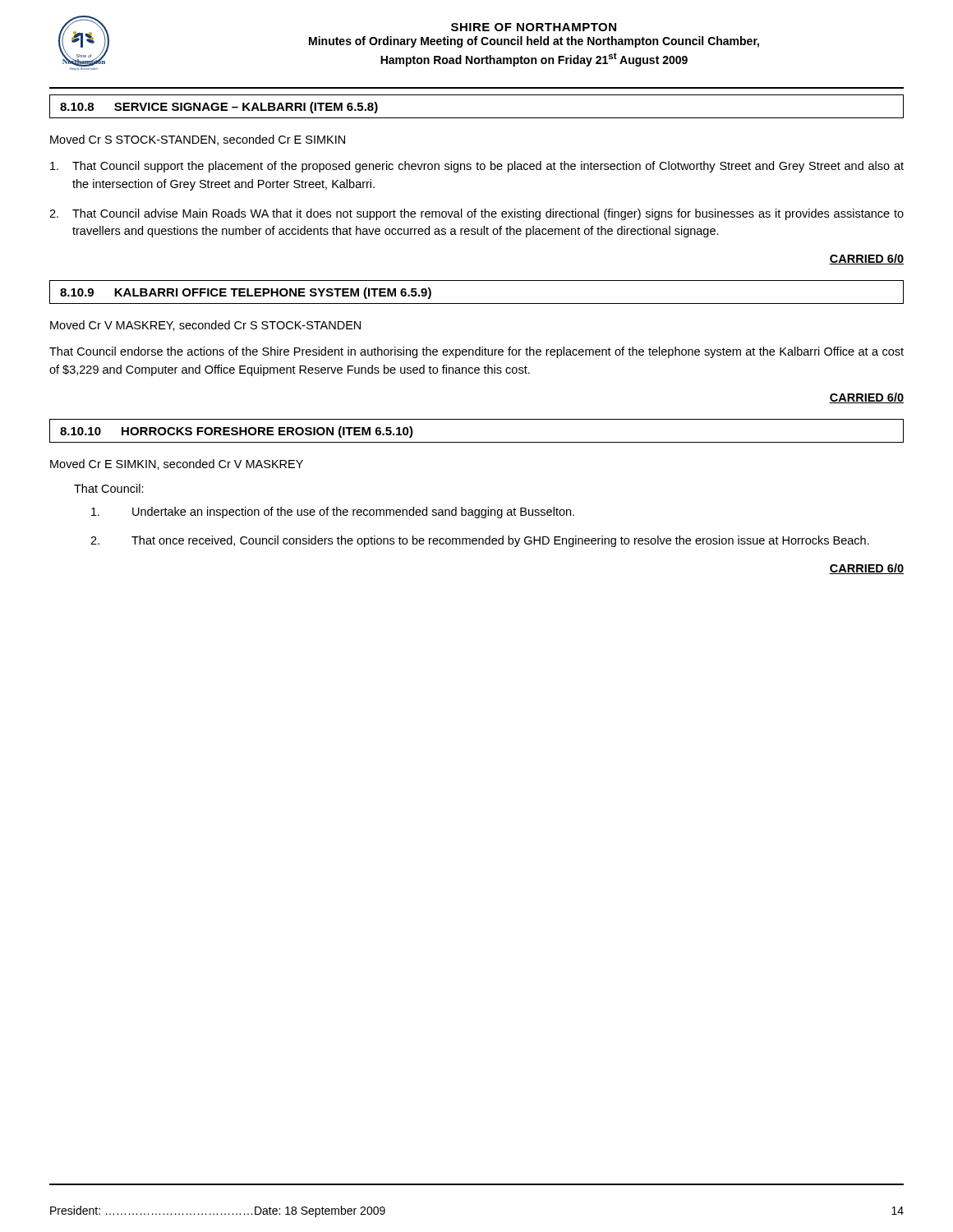Find the list item that reads "That Council support the"
This screenshot has width=953, height=1232.
476,176
